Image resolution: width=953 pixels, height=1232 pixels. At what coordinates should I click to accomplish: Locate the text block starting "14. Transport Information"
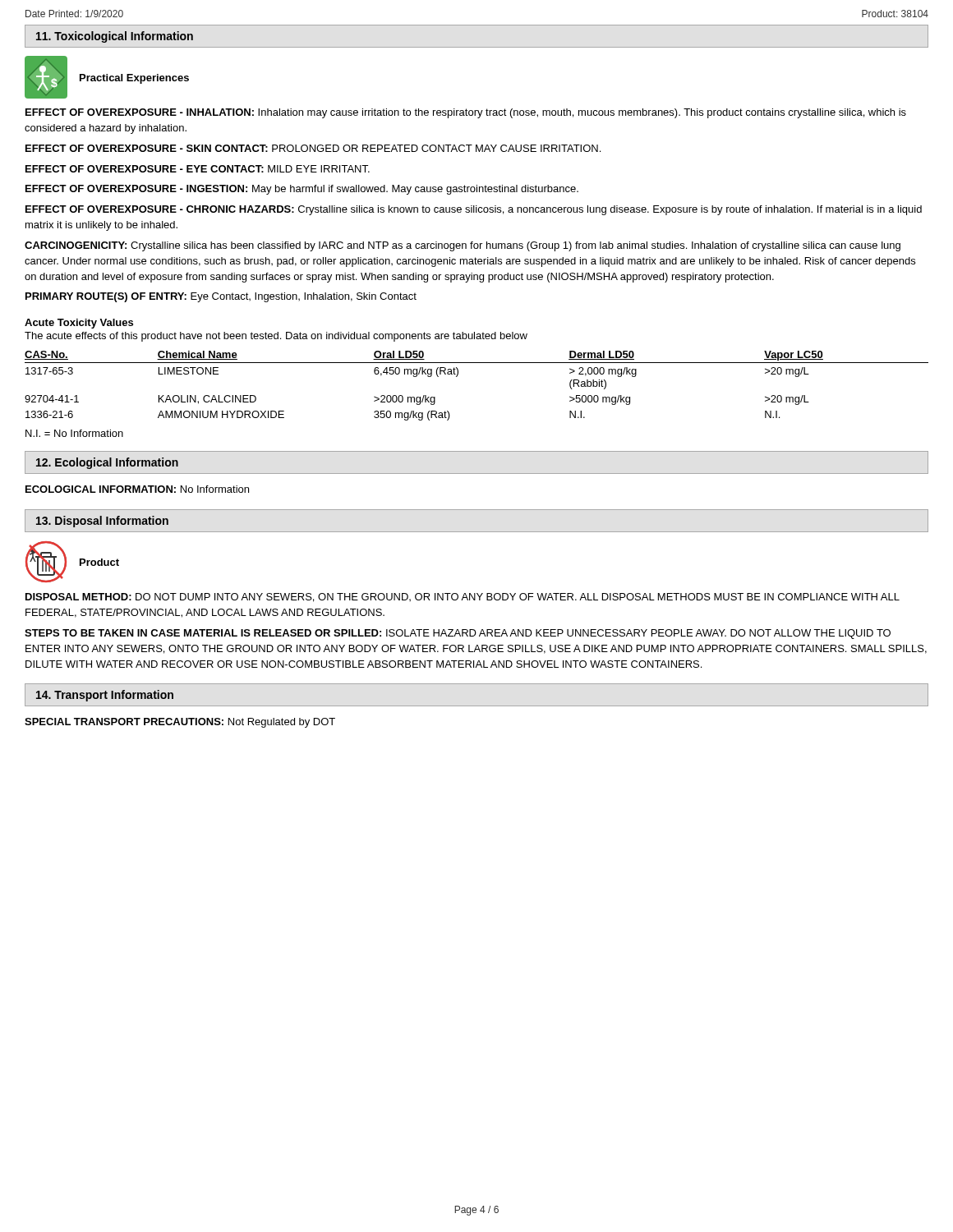pos(105,695)
